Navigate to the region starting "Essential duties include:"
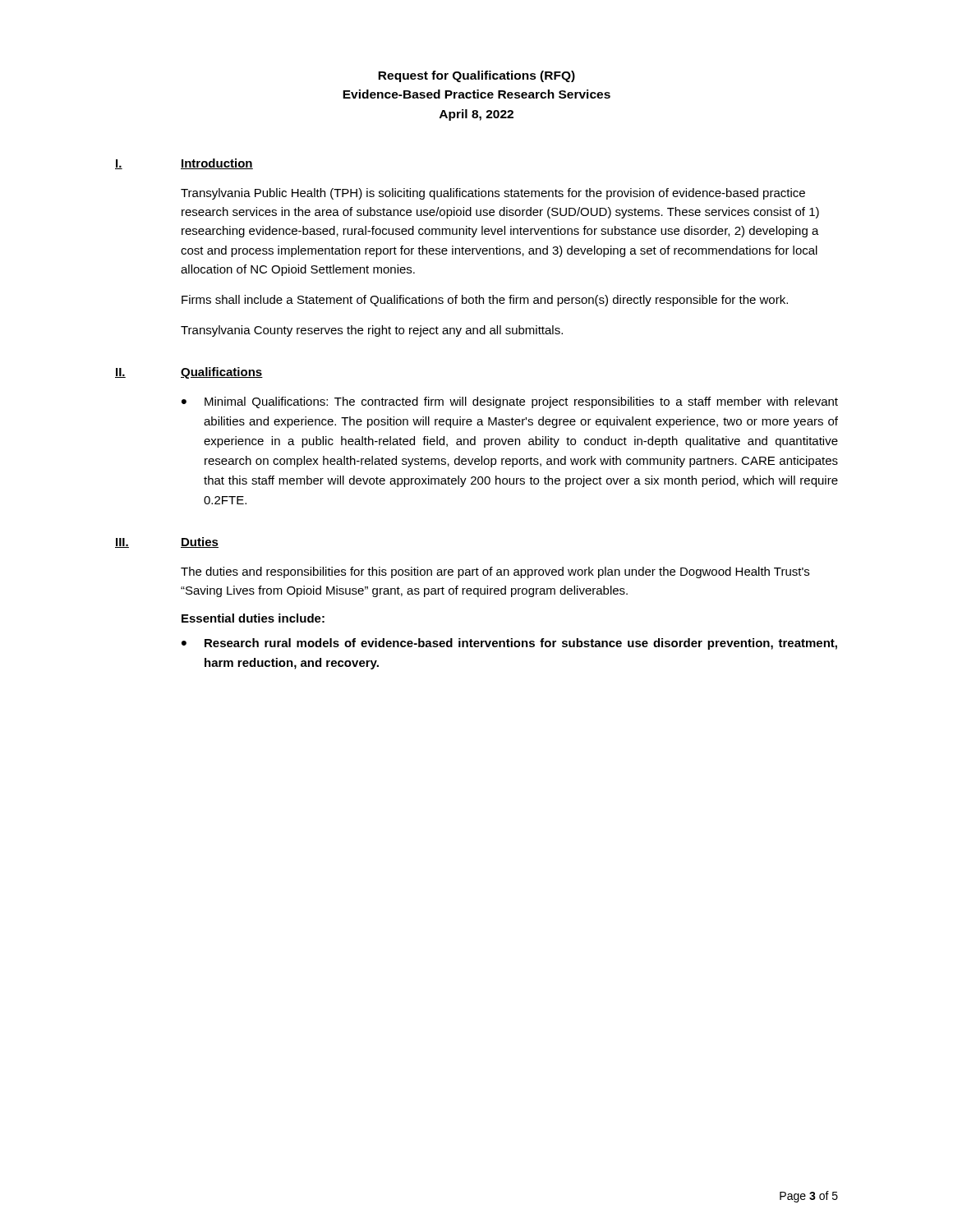Screen dimensions: 1232x953 [x=253, y=618]
